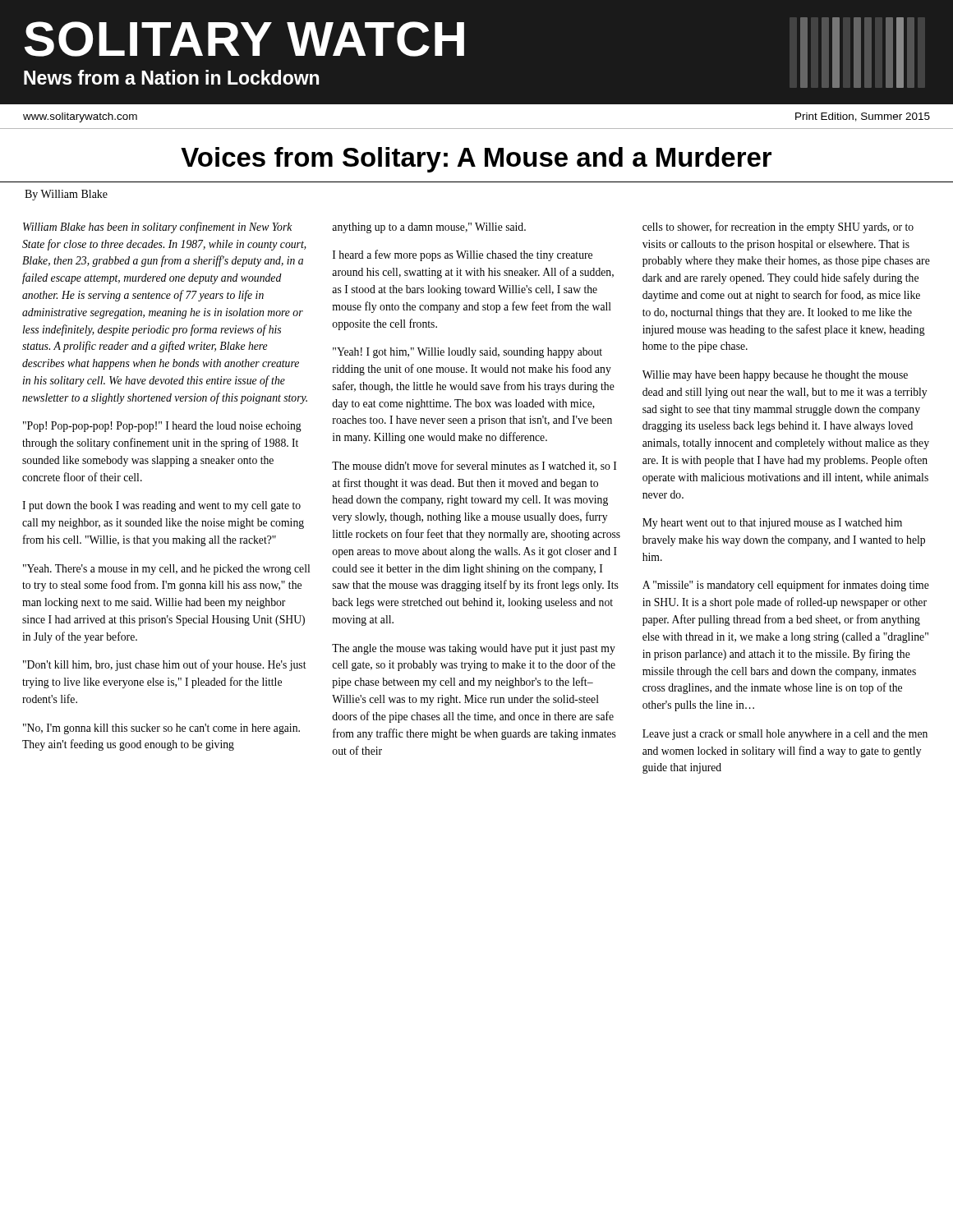
Task: Click the title that begins "Voices from Solitary:"
Action: pos(476,157)
